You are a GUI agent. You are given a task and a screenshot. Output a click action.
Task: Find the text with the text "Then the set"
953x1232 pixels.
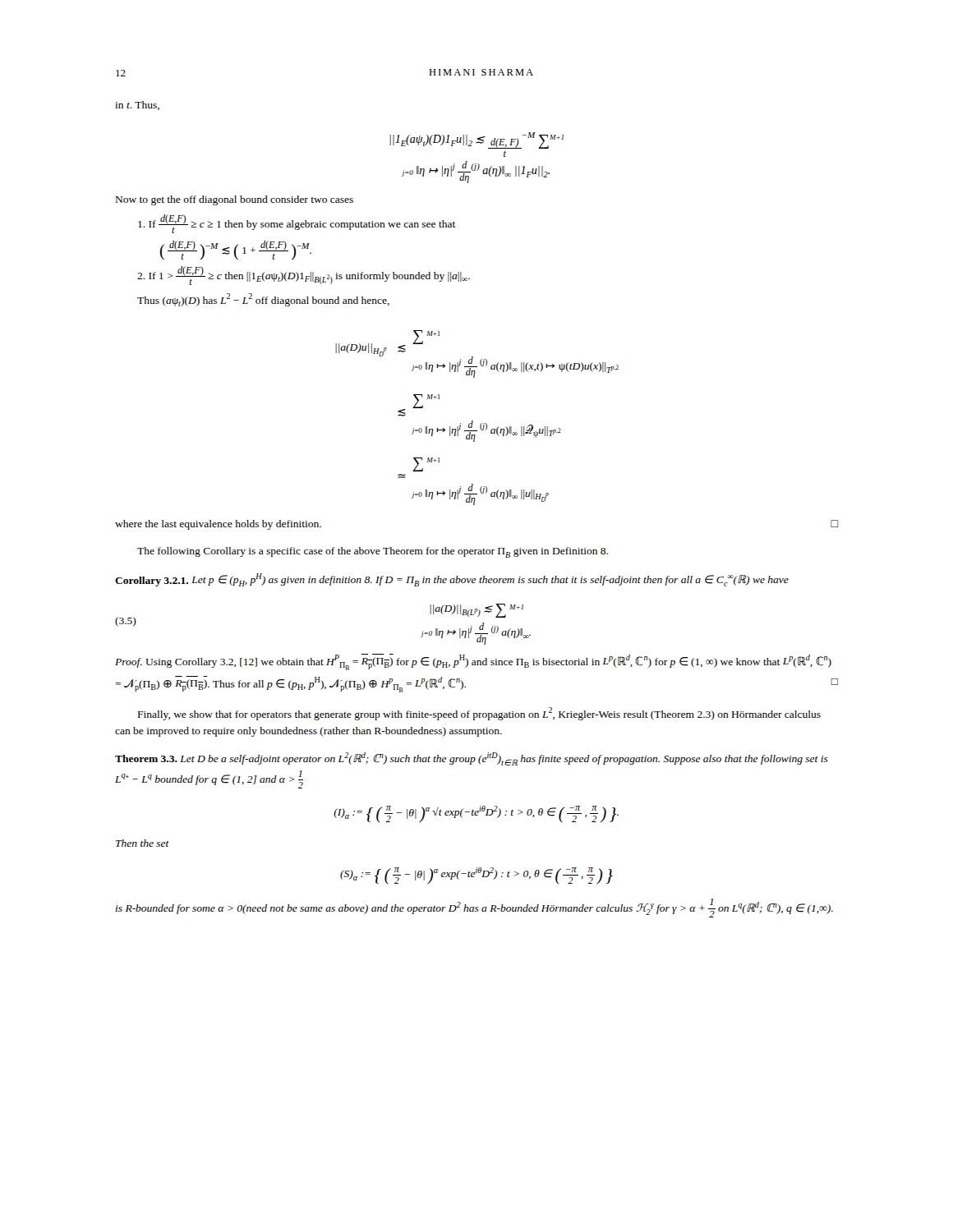tap(142, 843)
